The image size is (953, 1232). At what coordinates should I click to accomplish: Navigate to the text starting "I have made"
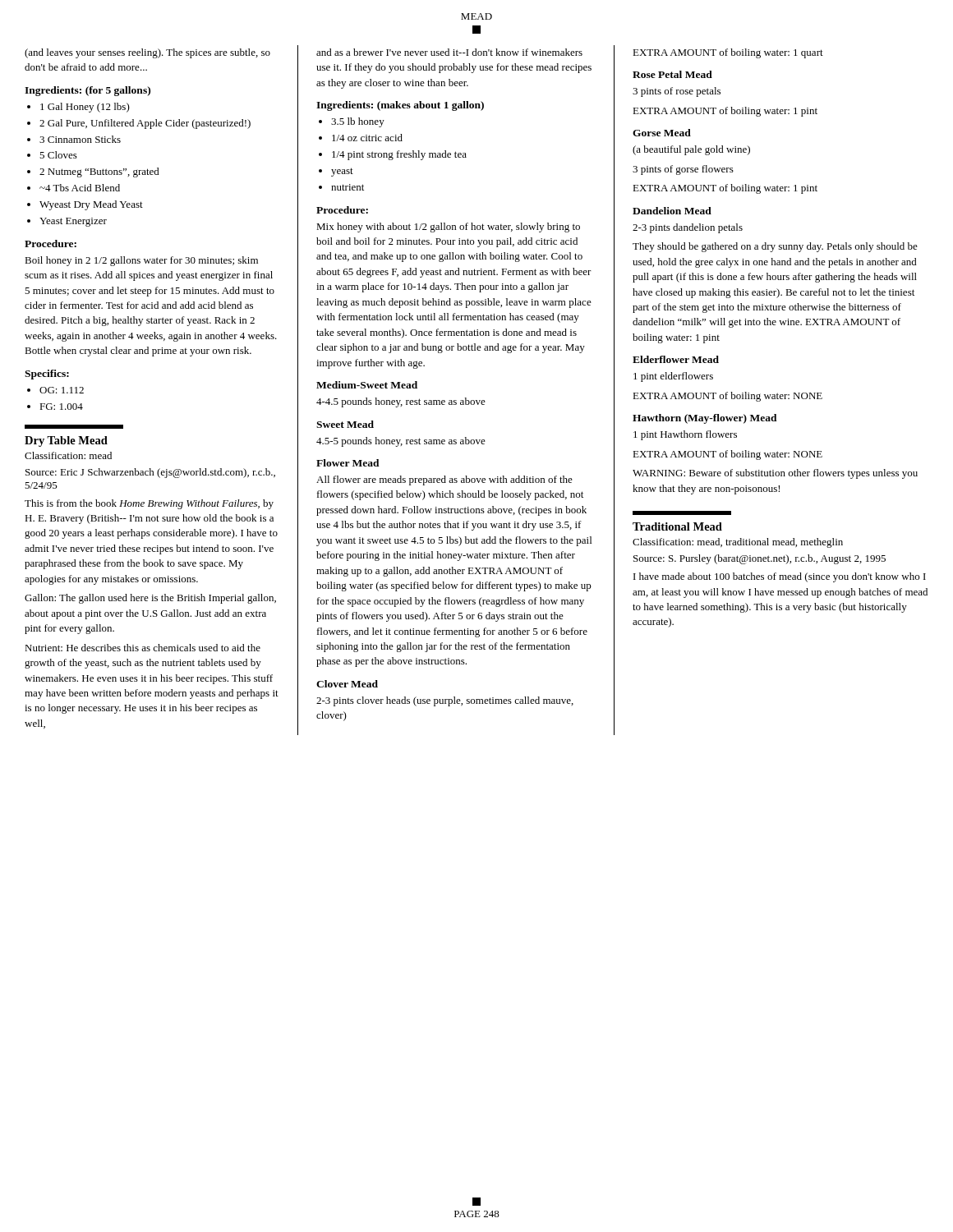[x=780, y=599]
